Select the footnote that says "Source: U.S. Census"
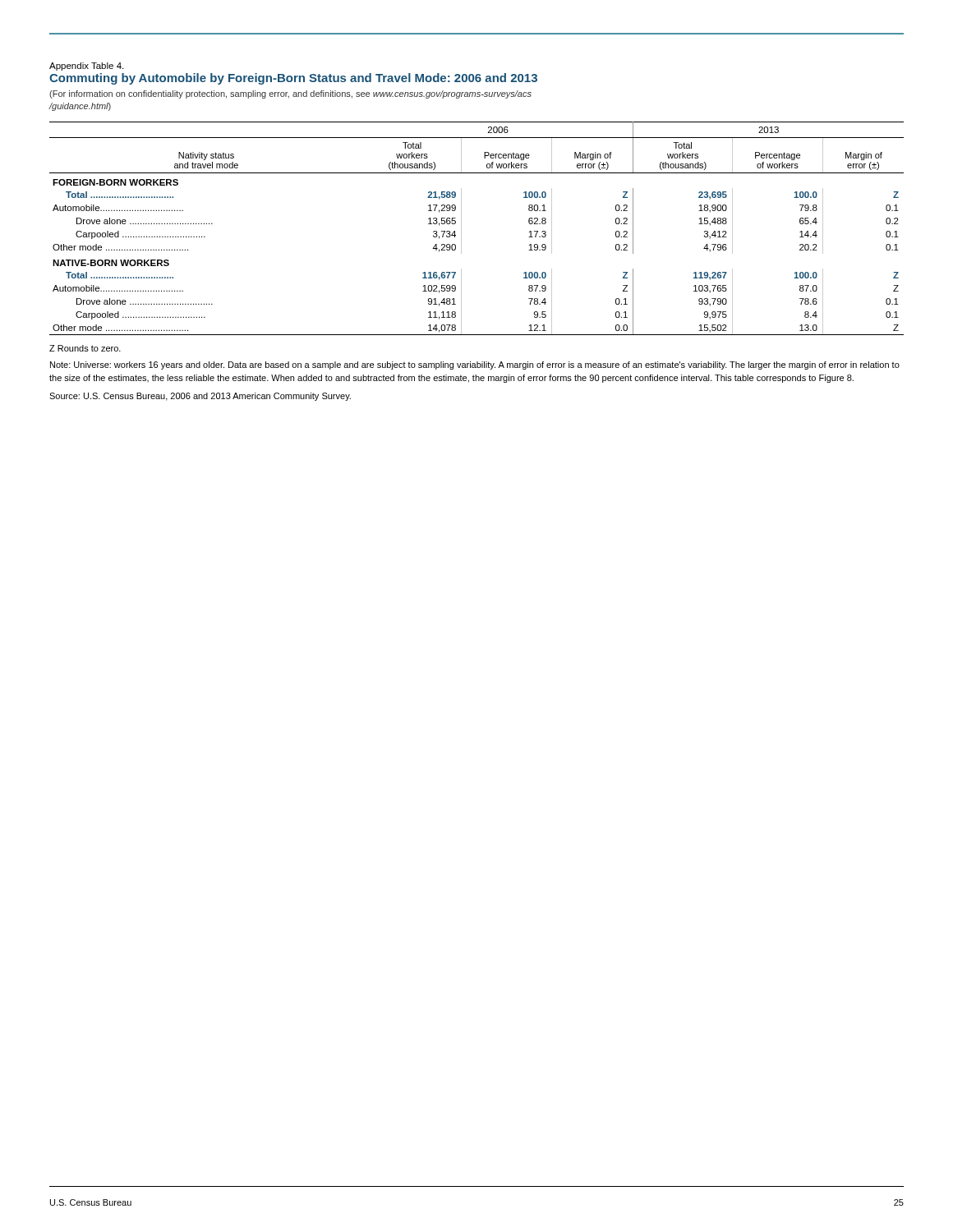This screenshot has height=1232, width=953. (200, 396)
